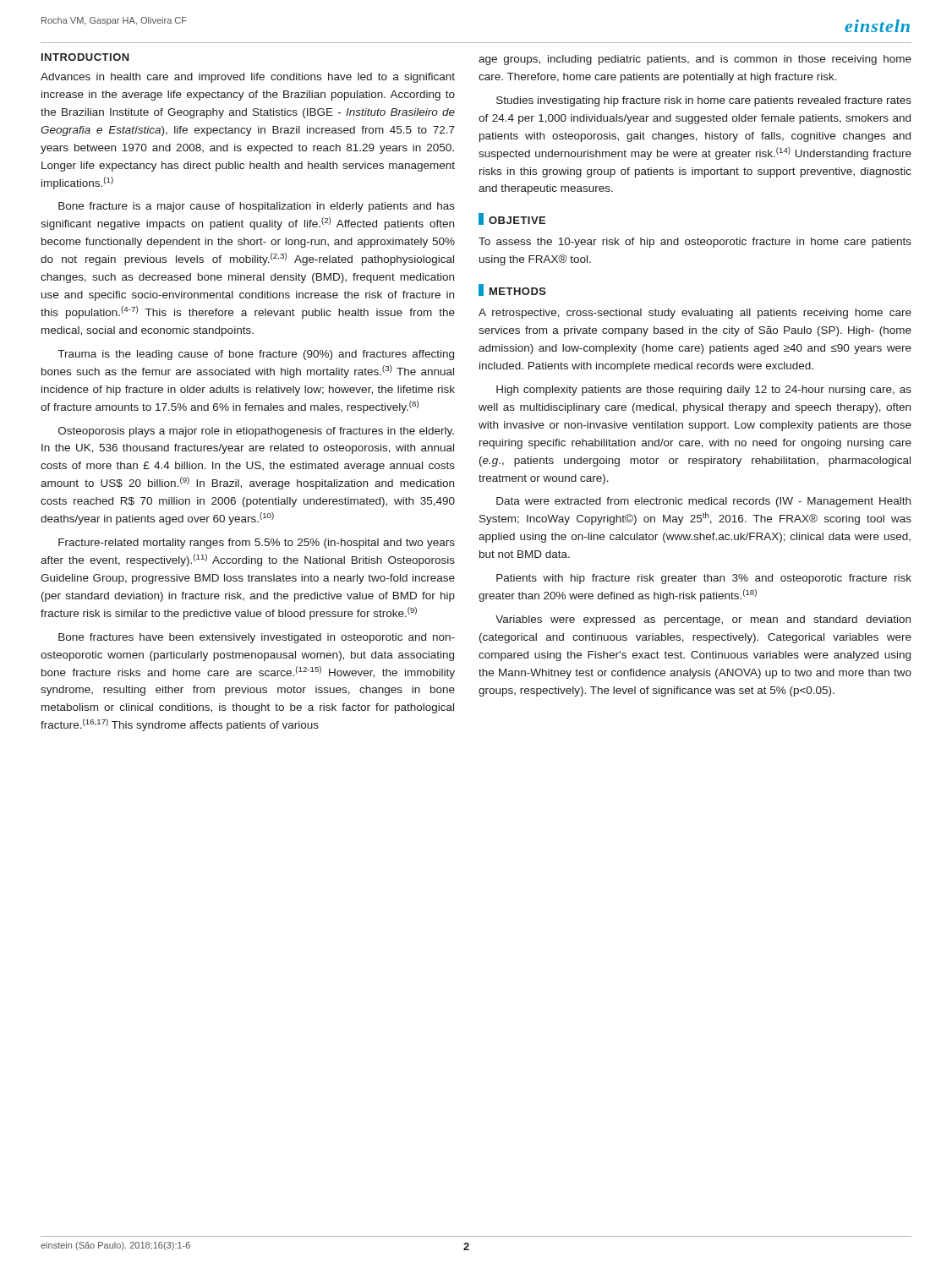Viewport: 952px width, 1268px height.
Task: Click on the element starting "age groups, including pediatric patients,"
Action: (x=695, y=68)
